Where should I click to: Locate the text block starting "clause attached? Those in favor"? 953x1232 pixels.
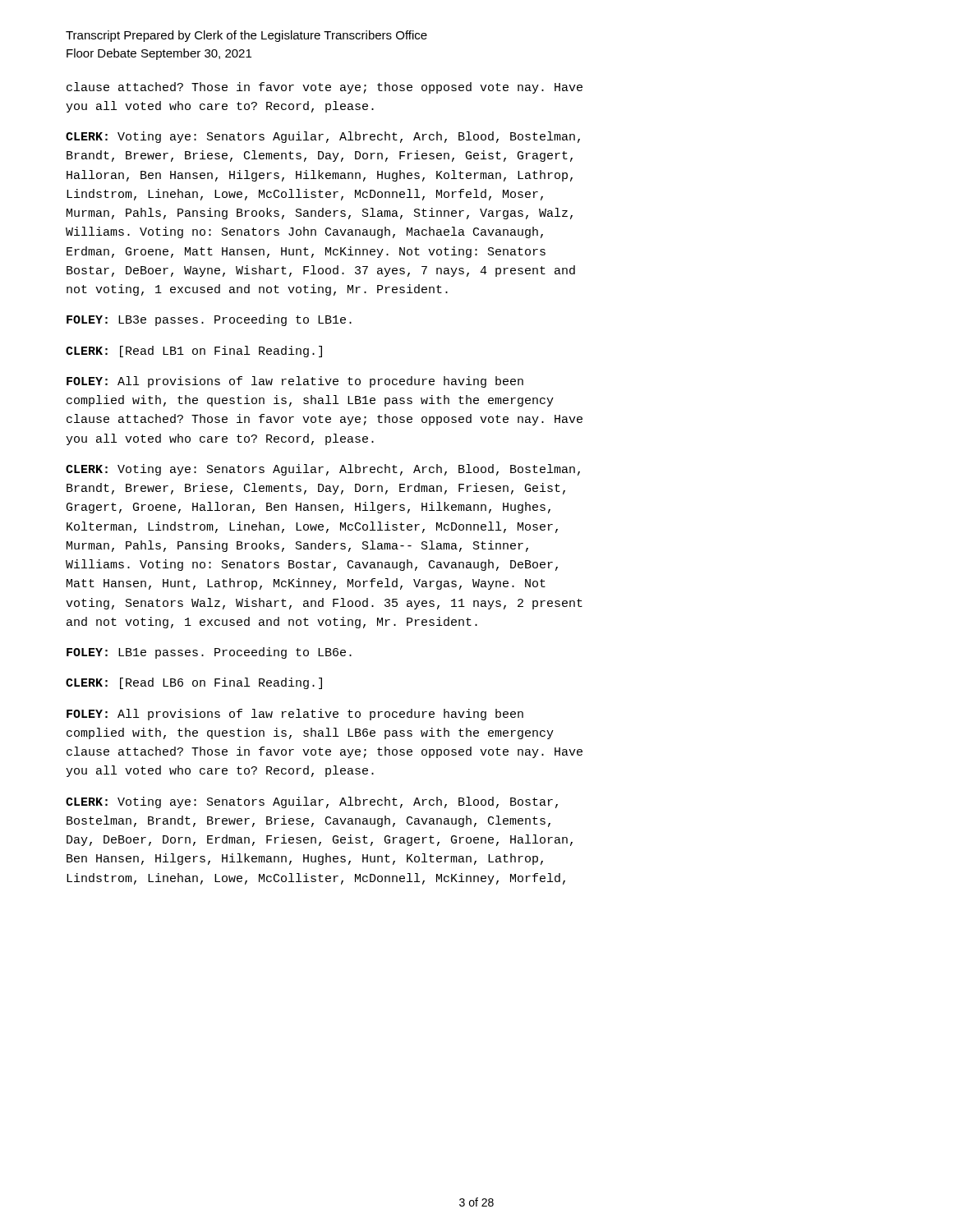(325, 97)
